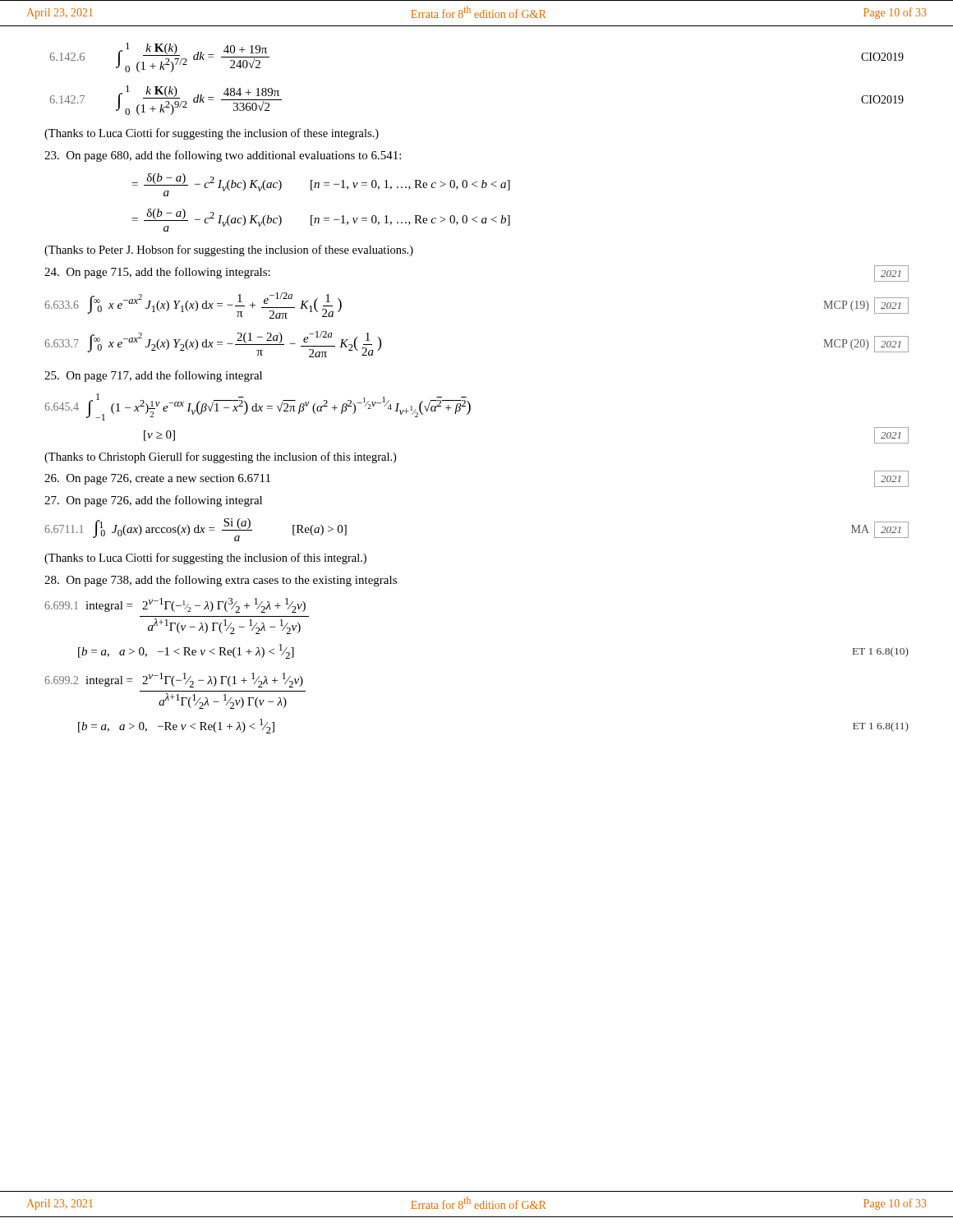Image resolution: width=953 pixels, height=1232 pixels.
Task: Locate the formula that opens with "645.4 ∫ 1 −1"
Action: coord(476,417)
